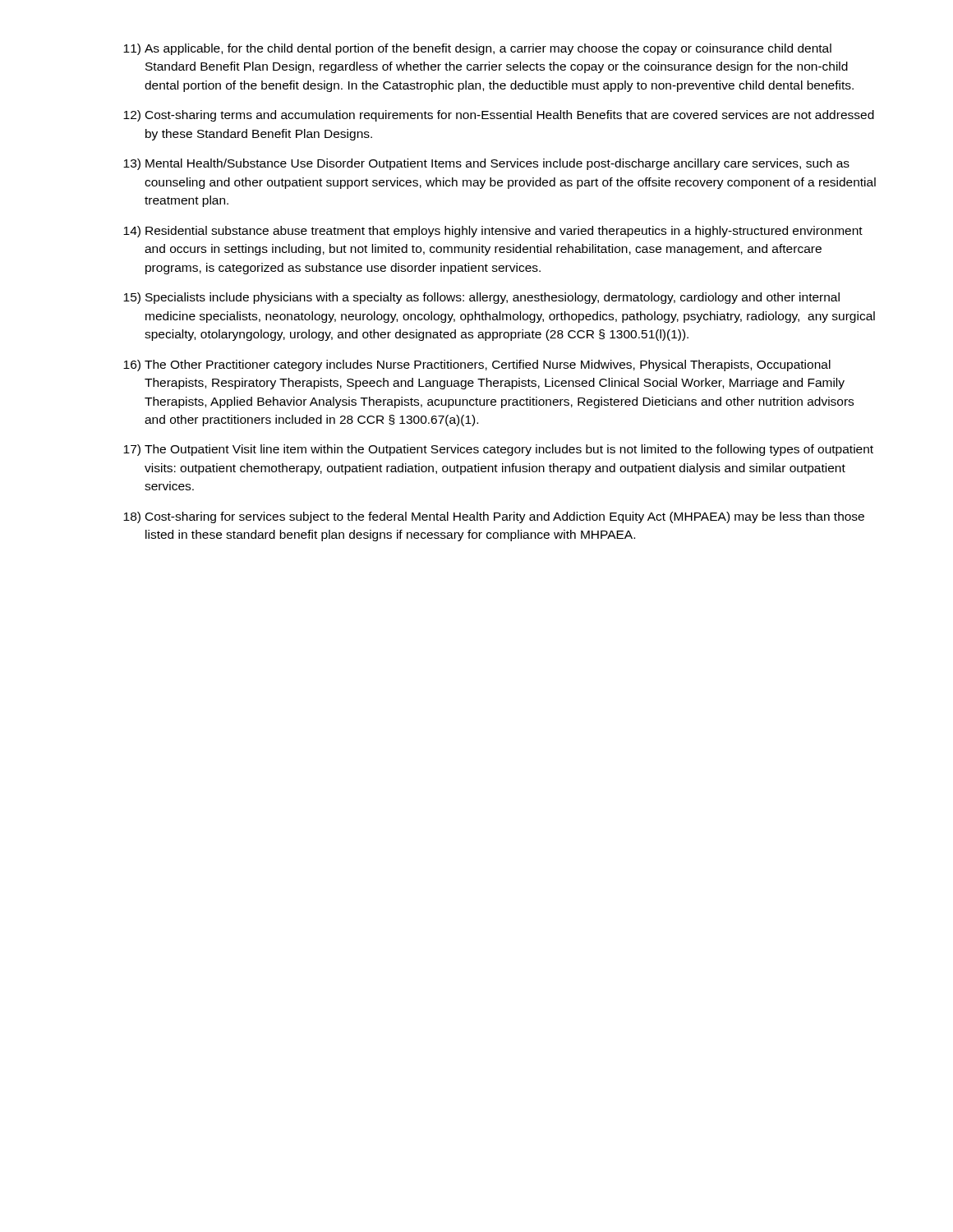Viewport: 953px width, 1232px height.
Task: Click the passage that begins "17) The Outpatient"
Action: pyautogui.click(x=489, y=468)
